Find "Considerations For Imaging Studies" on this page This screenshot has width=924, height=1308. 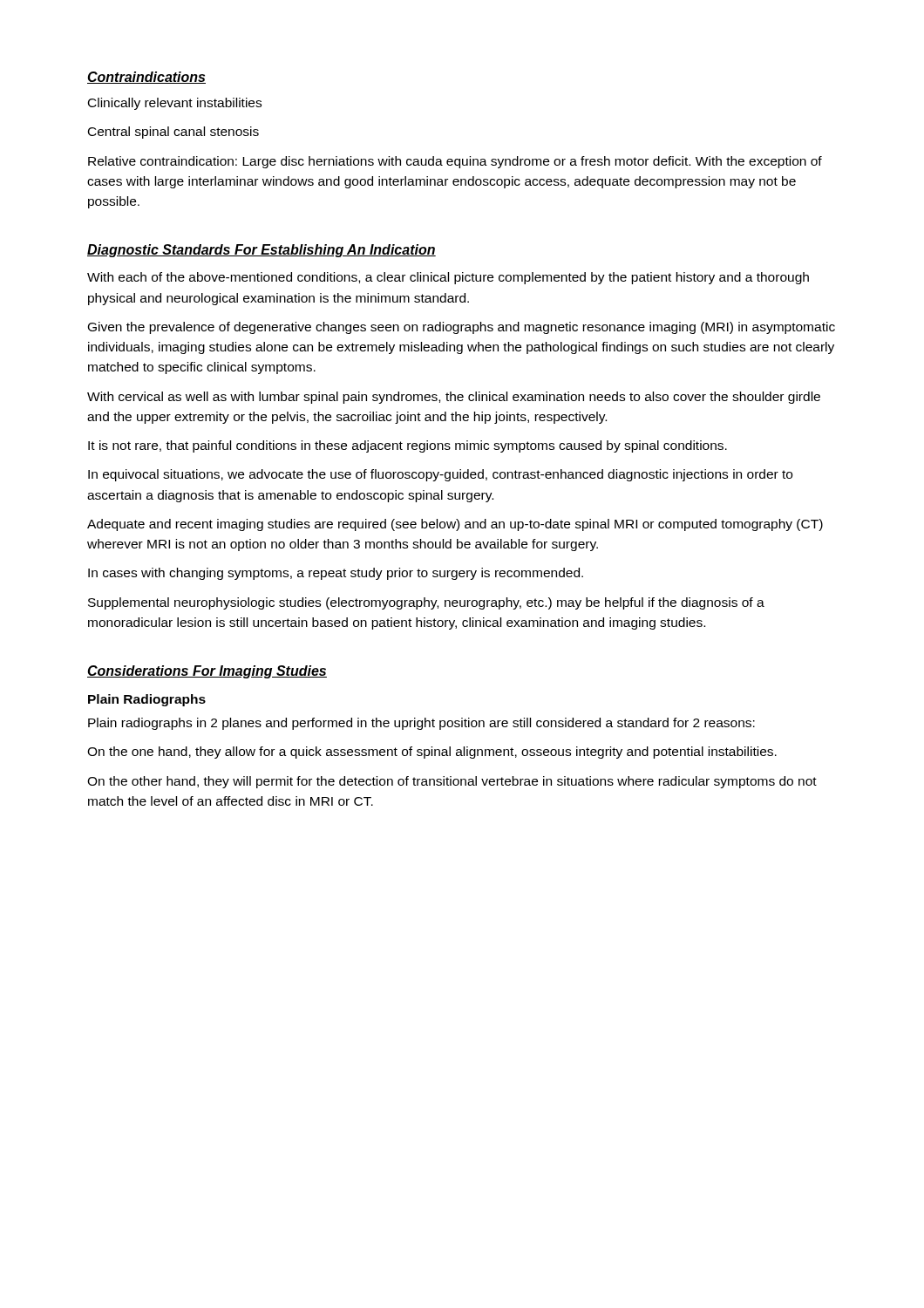click(207, 671)
